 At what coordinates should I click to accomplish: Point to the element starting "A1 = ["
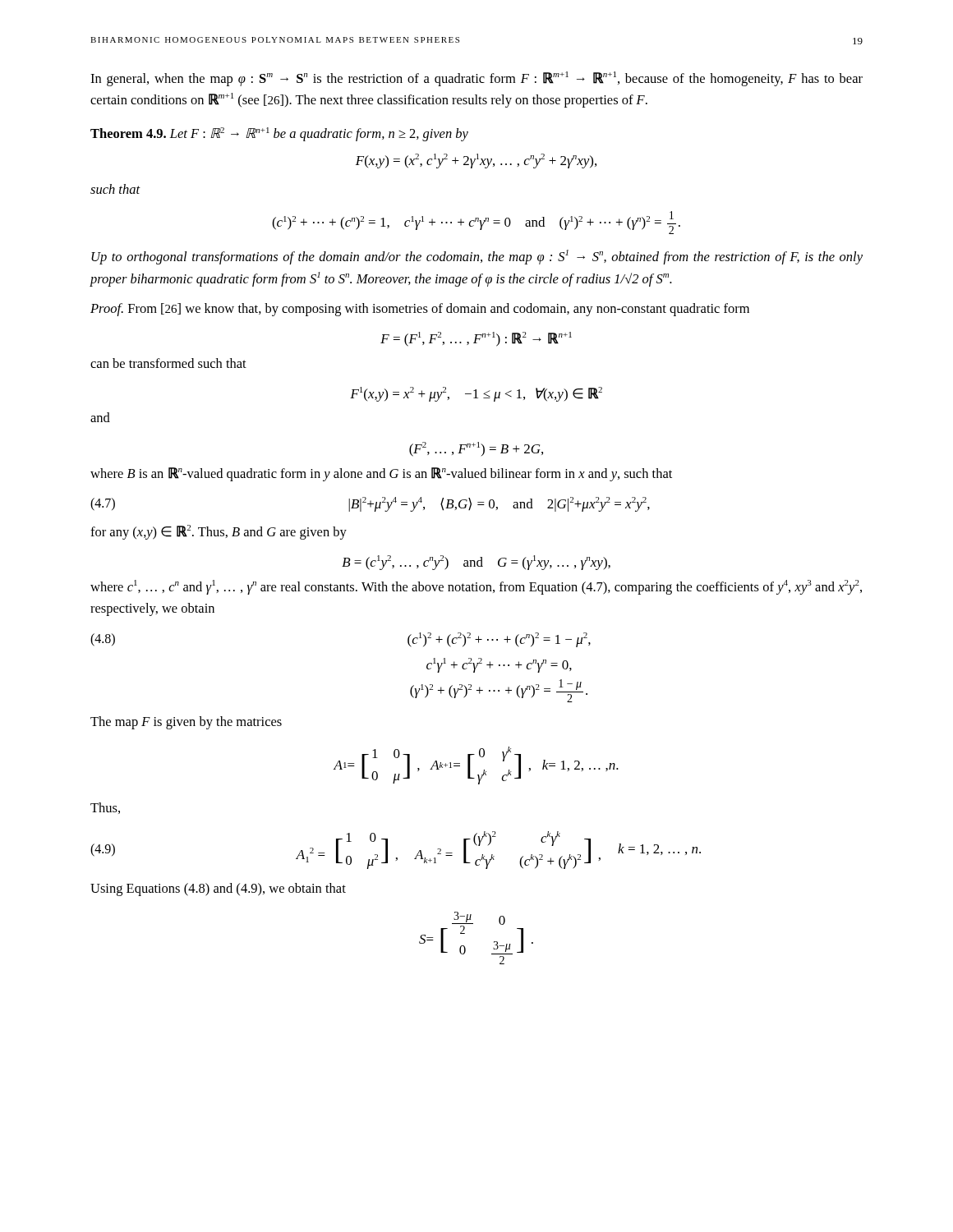click(476, 765)
